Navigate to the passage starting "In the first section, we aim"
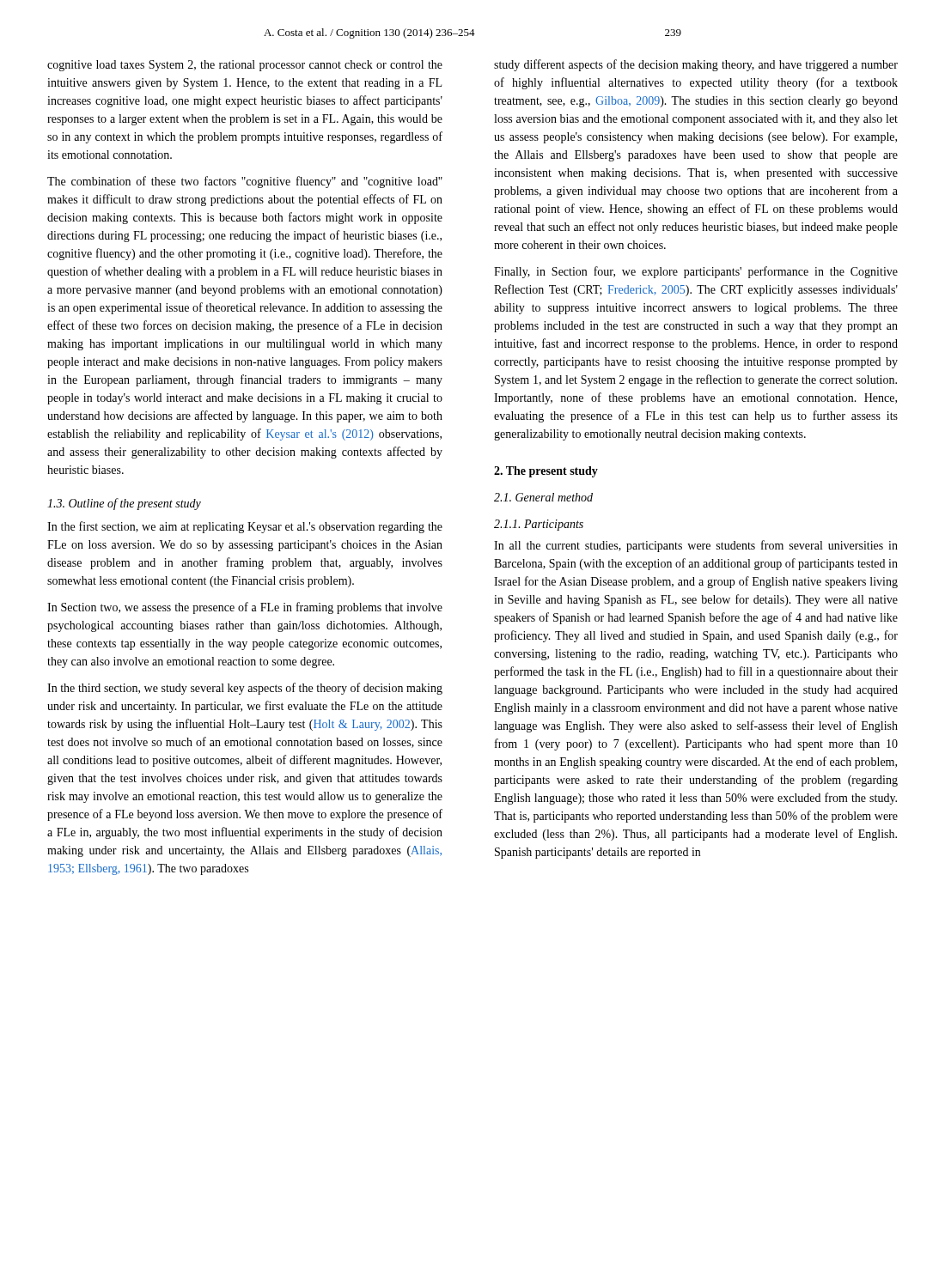The height and width of the screenshot is (1288, 945). [245, 554]
